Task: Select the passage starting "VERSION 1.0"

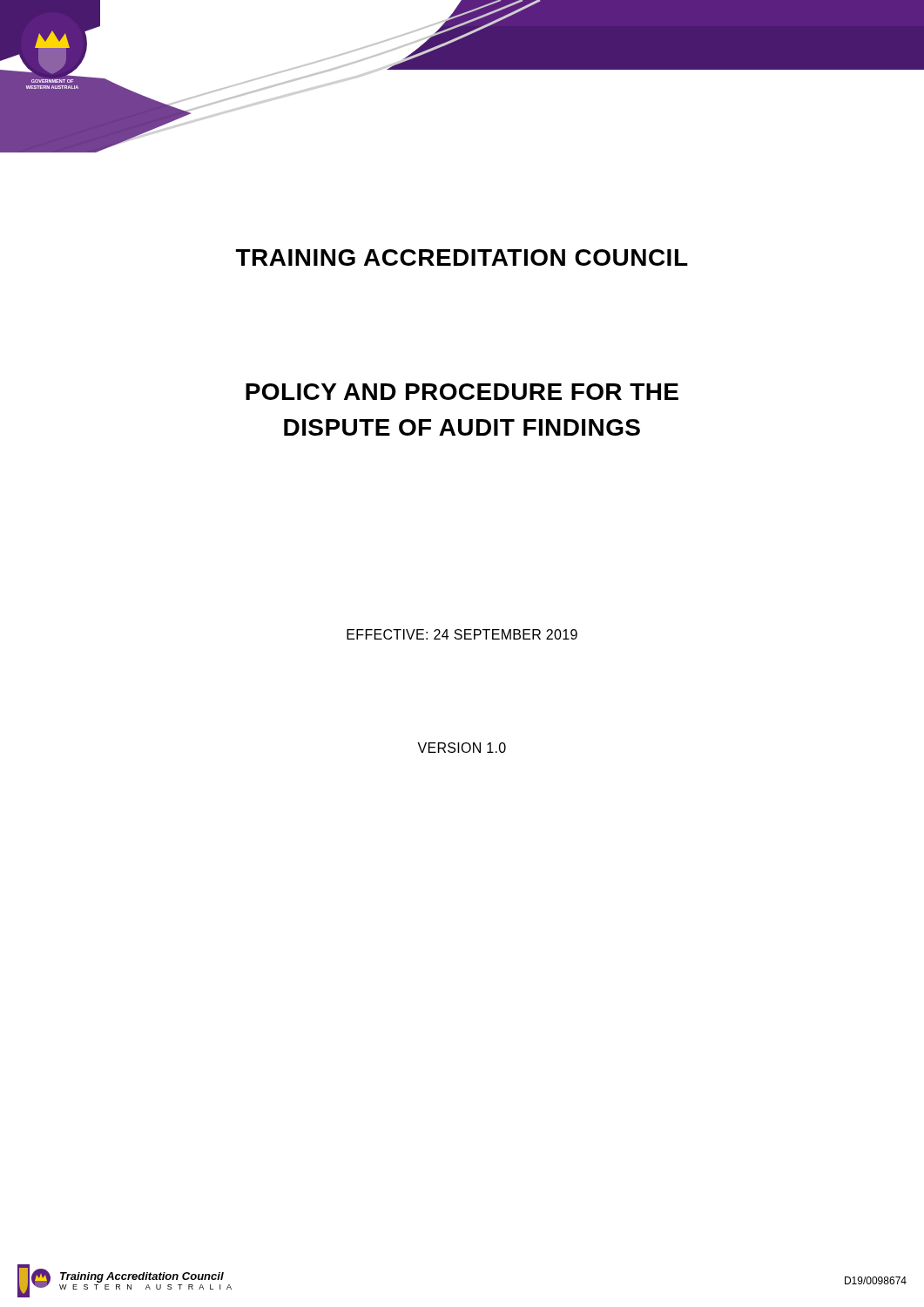Action: click(462, 748)
